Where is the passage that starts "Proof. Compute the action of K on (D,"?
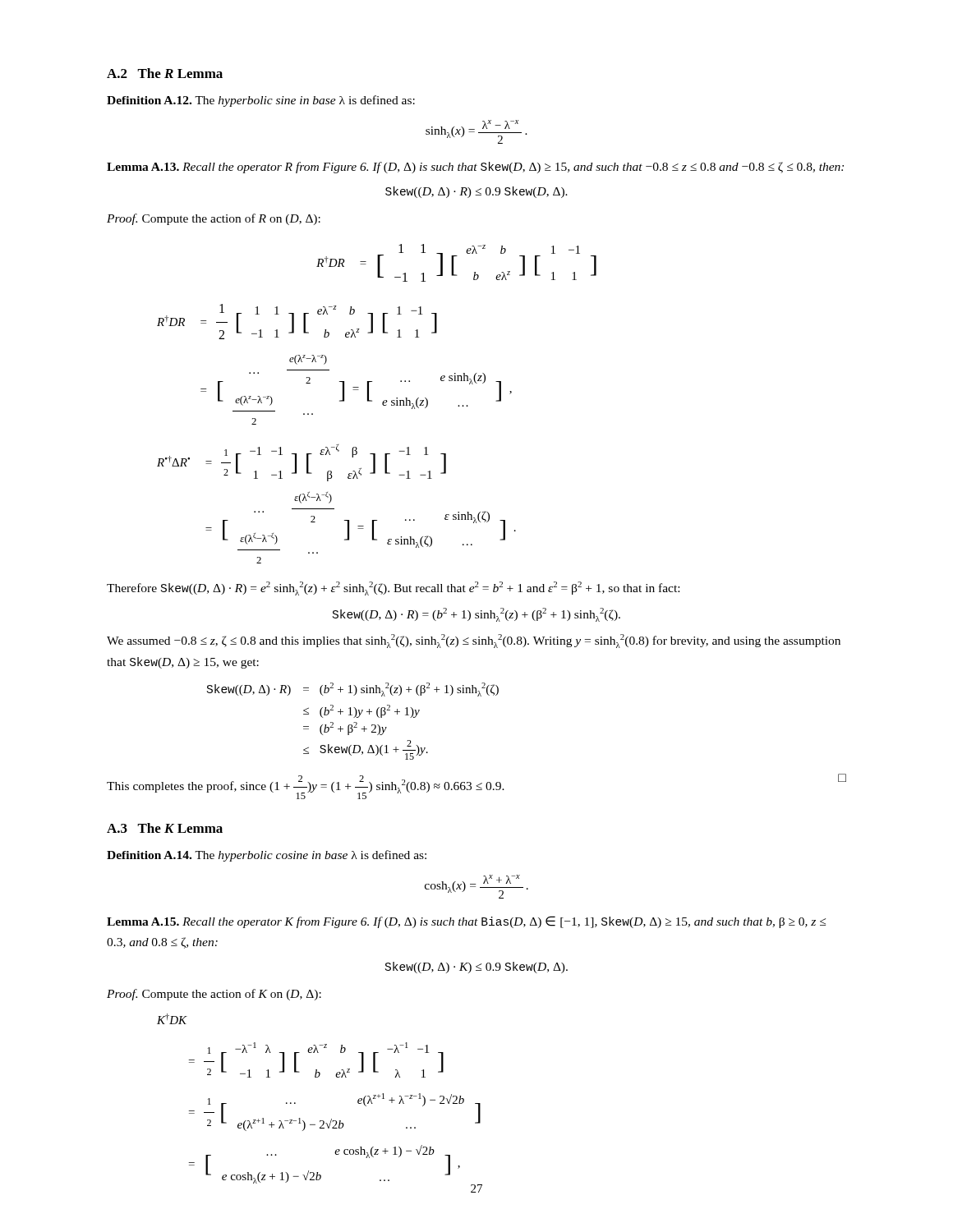 [214, 993]
